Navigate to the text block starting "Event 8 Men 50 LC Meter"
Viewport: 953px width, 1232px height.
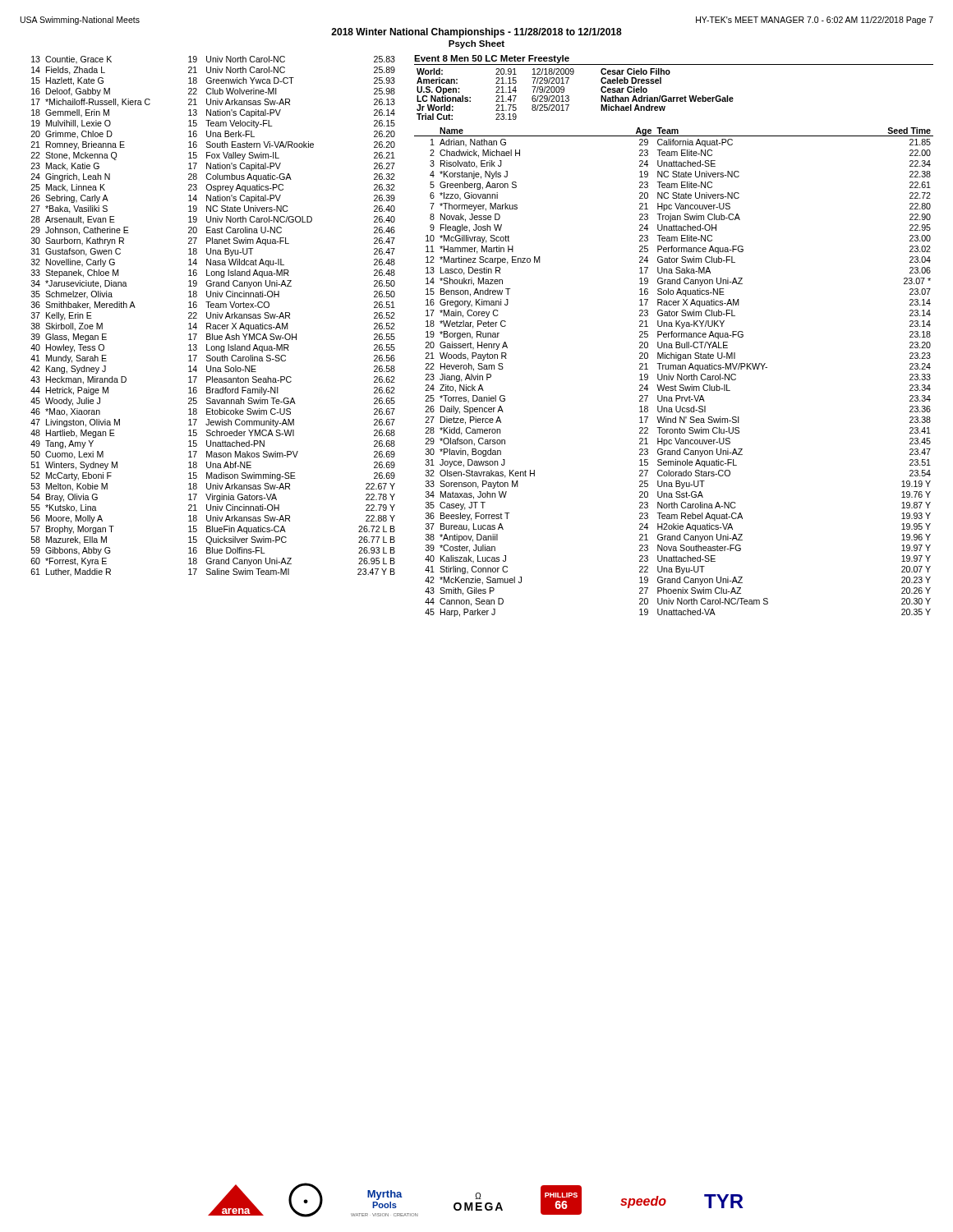(x=492, y=58)
